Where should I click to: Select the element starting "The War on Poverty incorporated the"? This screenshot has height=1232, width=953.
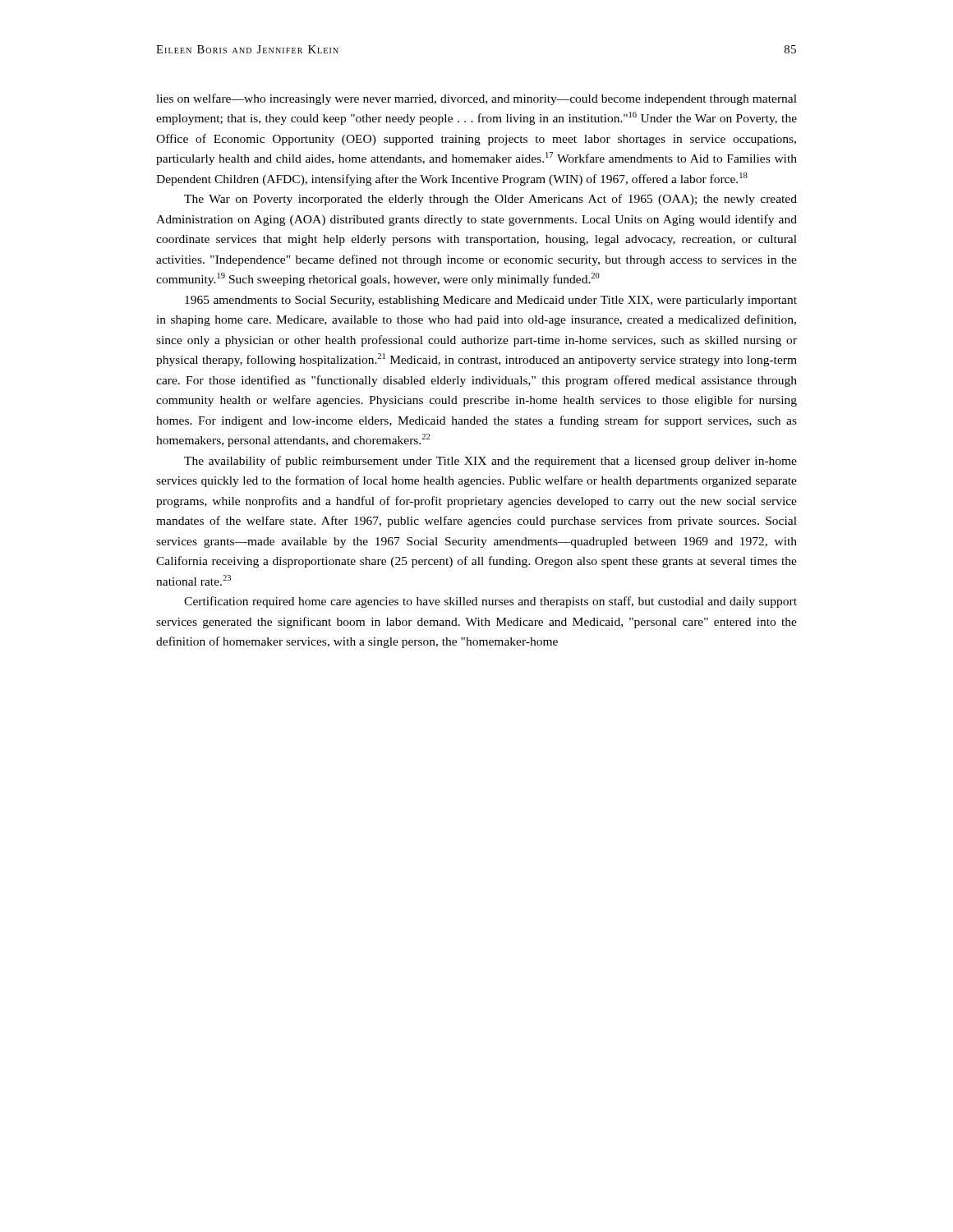pos(476,240)
